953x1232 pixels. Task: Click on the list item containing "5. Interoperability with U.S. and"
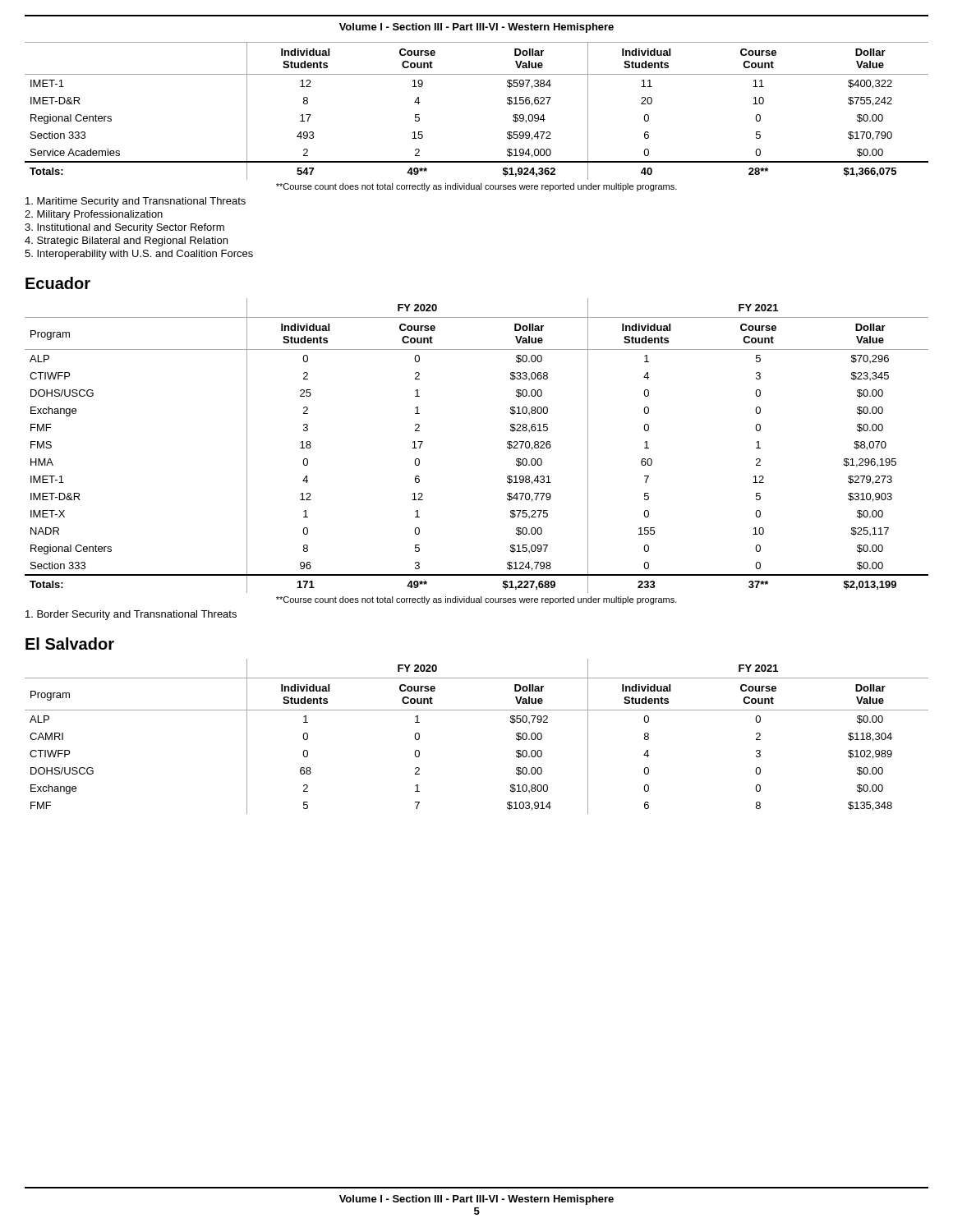(x=139, y=253)
